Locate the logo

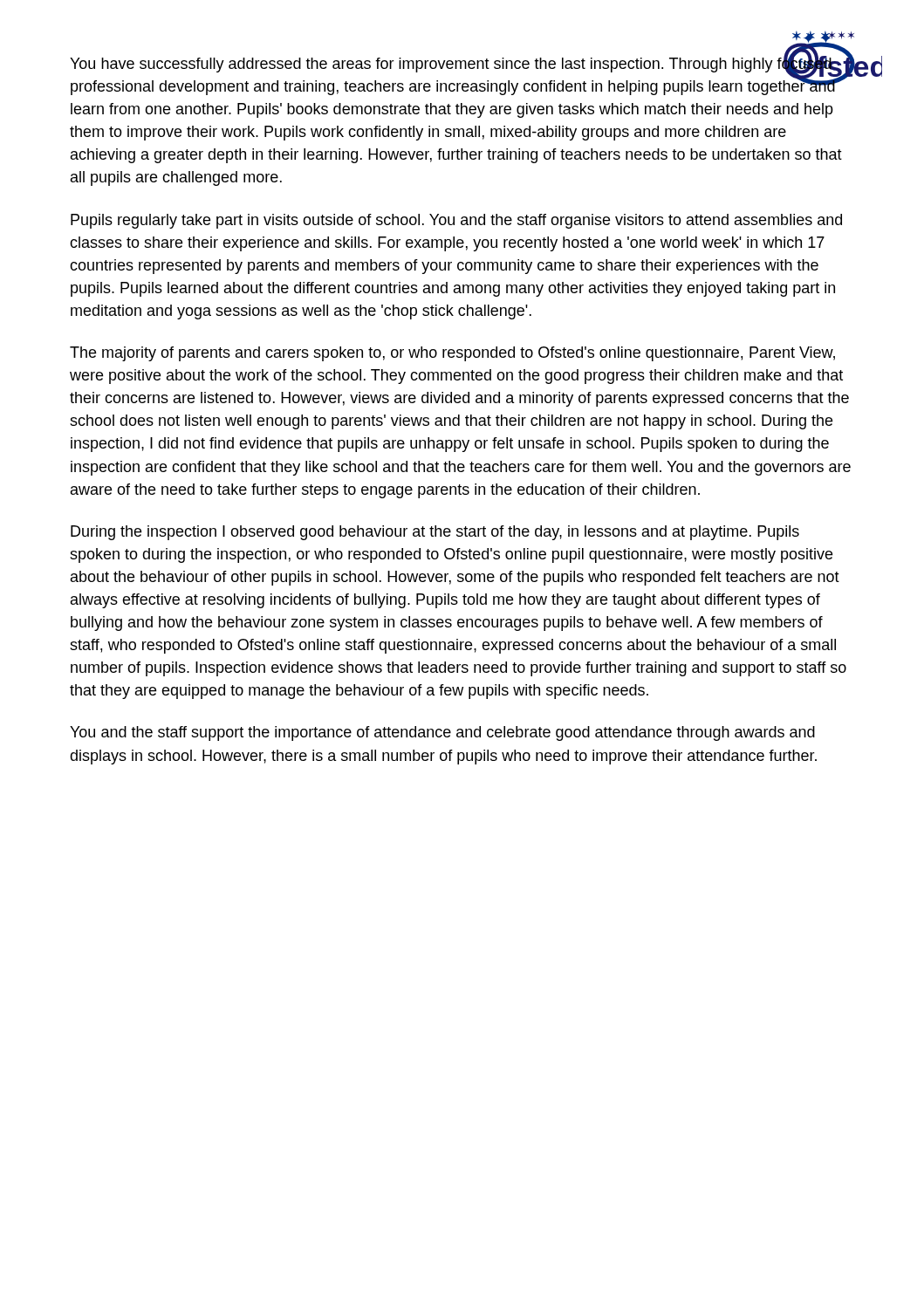coord(832,56)
